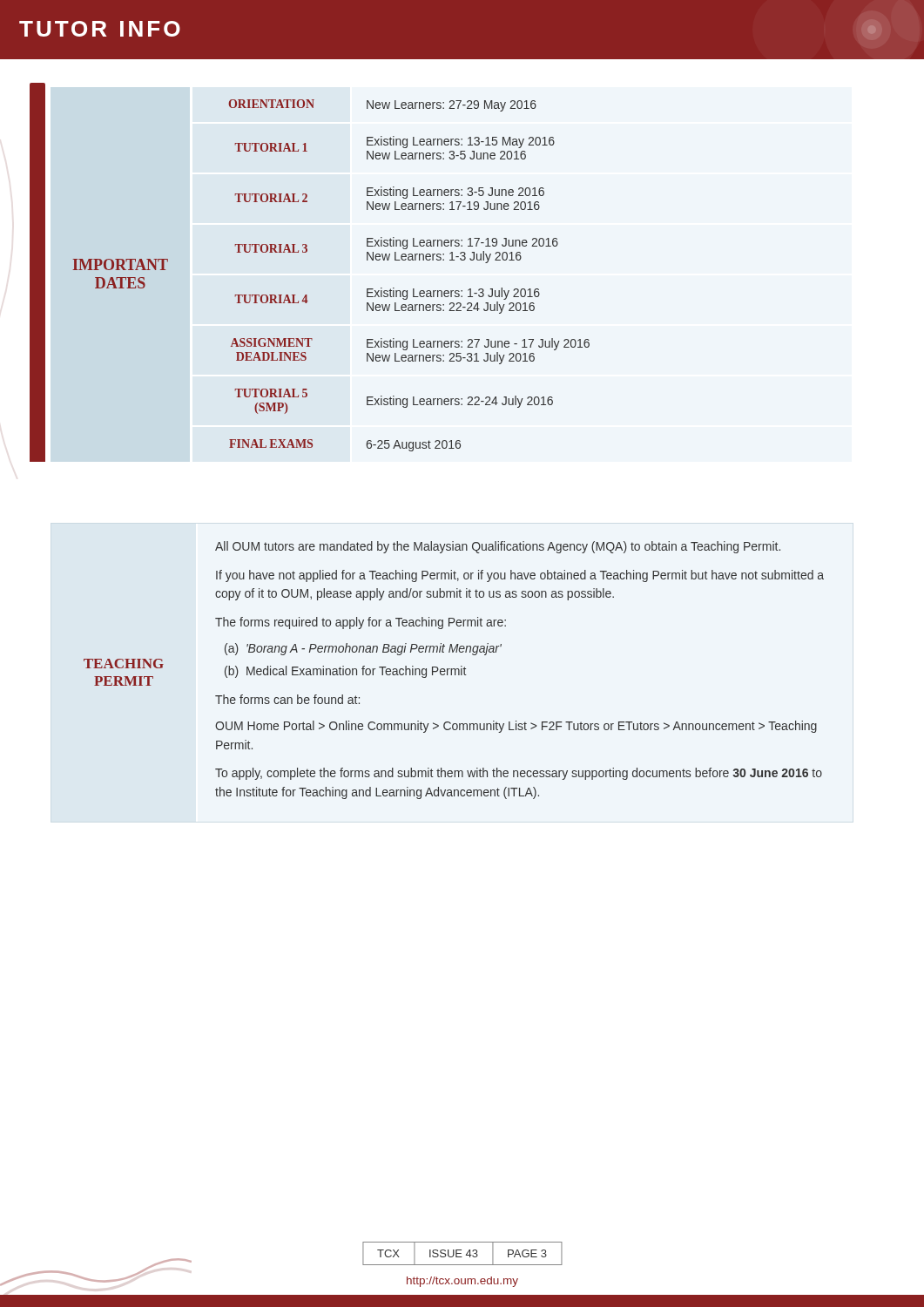Locate the block of text that opens with "To apply, complete the"
The height and width of the screenshot is (1307, 924).
pos(519,782)
